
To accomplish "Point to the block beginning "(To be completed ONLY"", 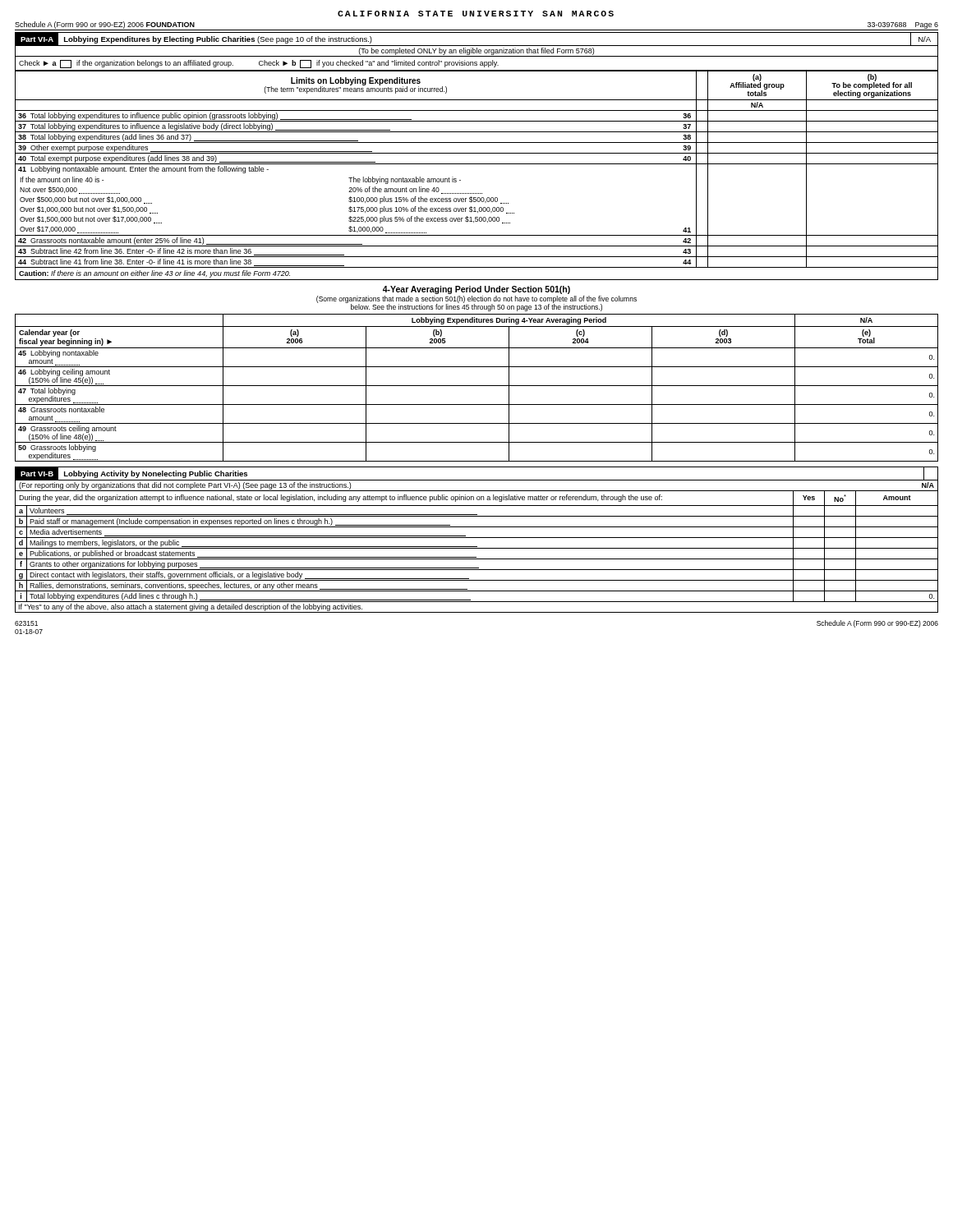I will coord(476,51).
